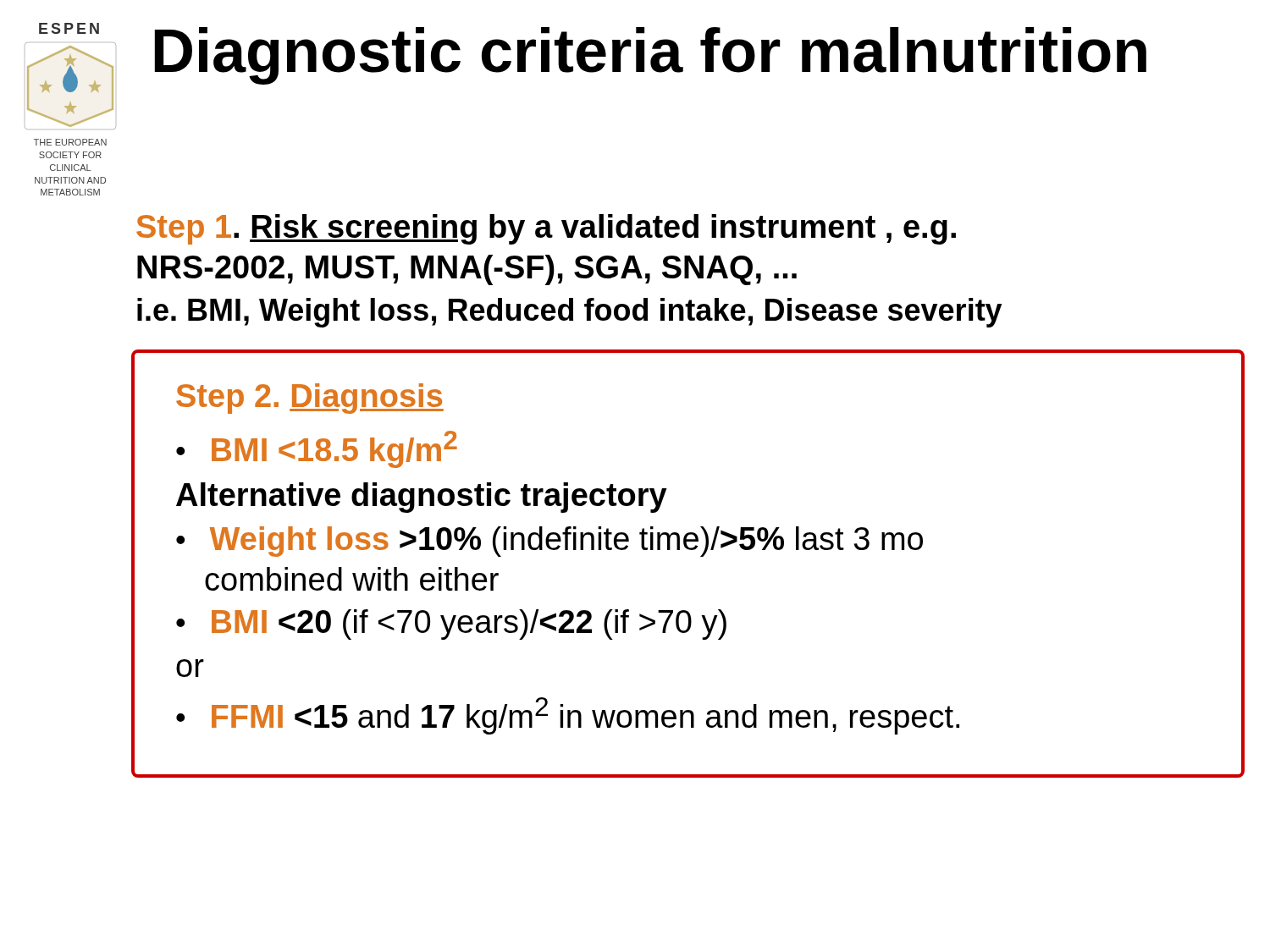
Task: Locate the passage starting "• BMI <18.5 kg/m2"
Action: coord(317,447)
